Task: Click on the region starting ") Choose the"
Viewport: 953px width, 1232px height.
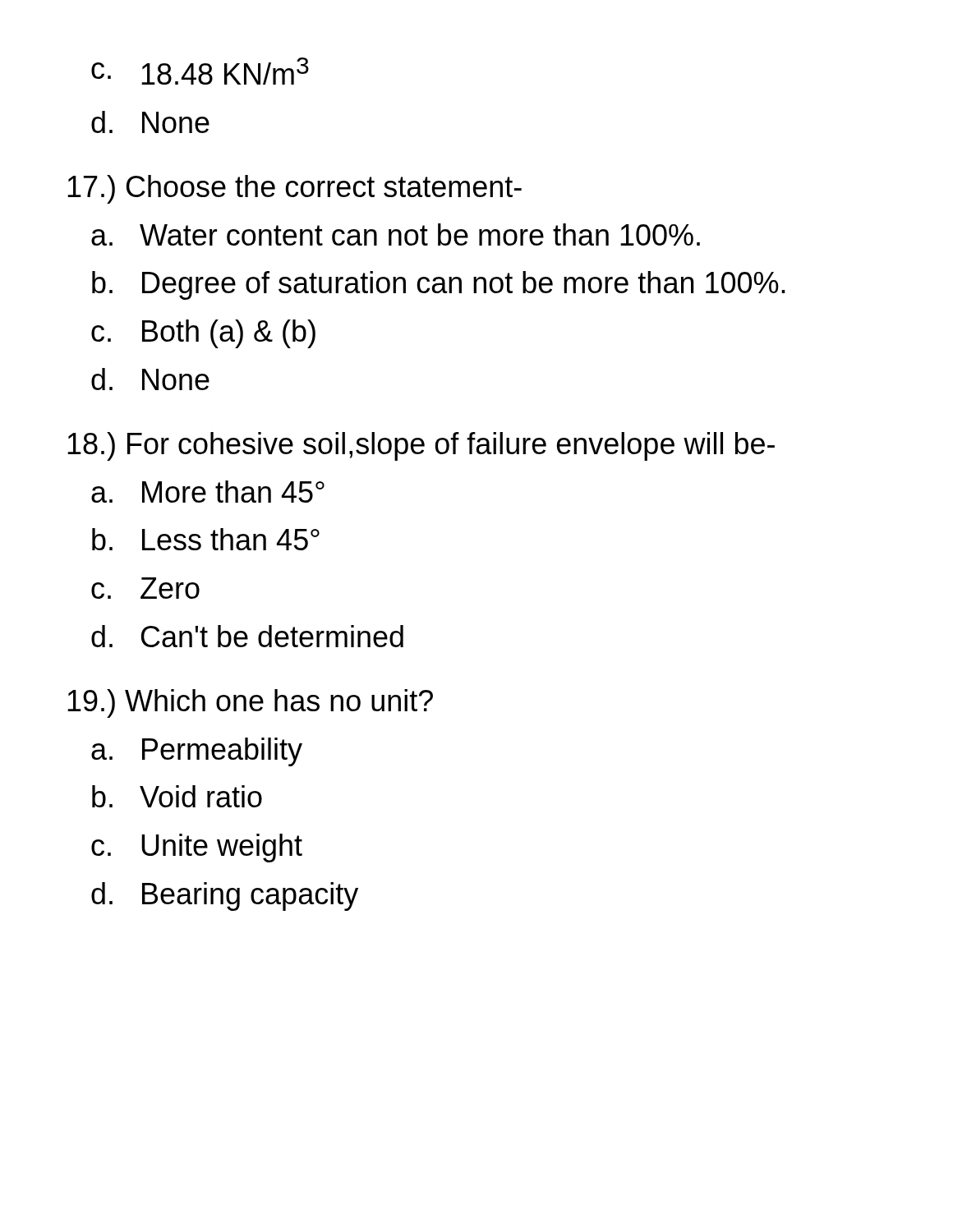Action: click(294, 187)
